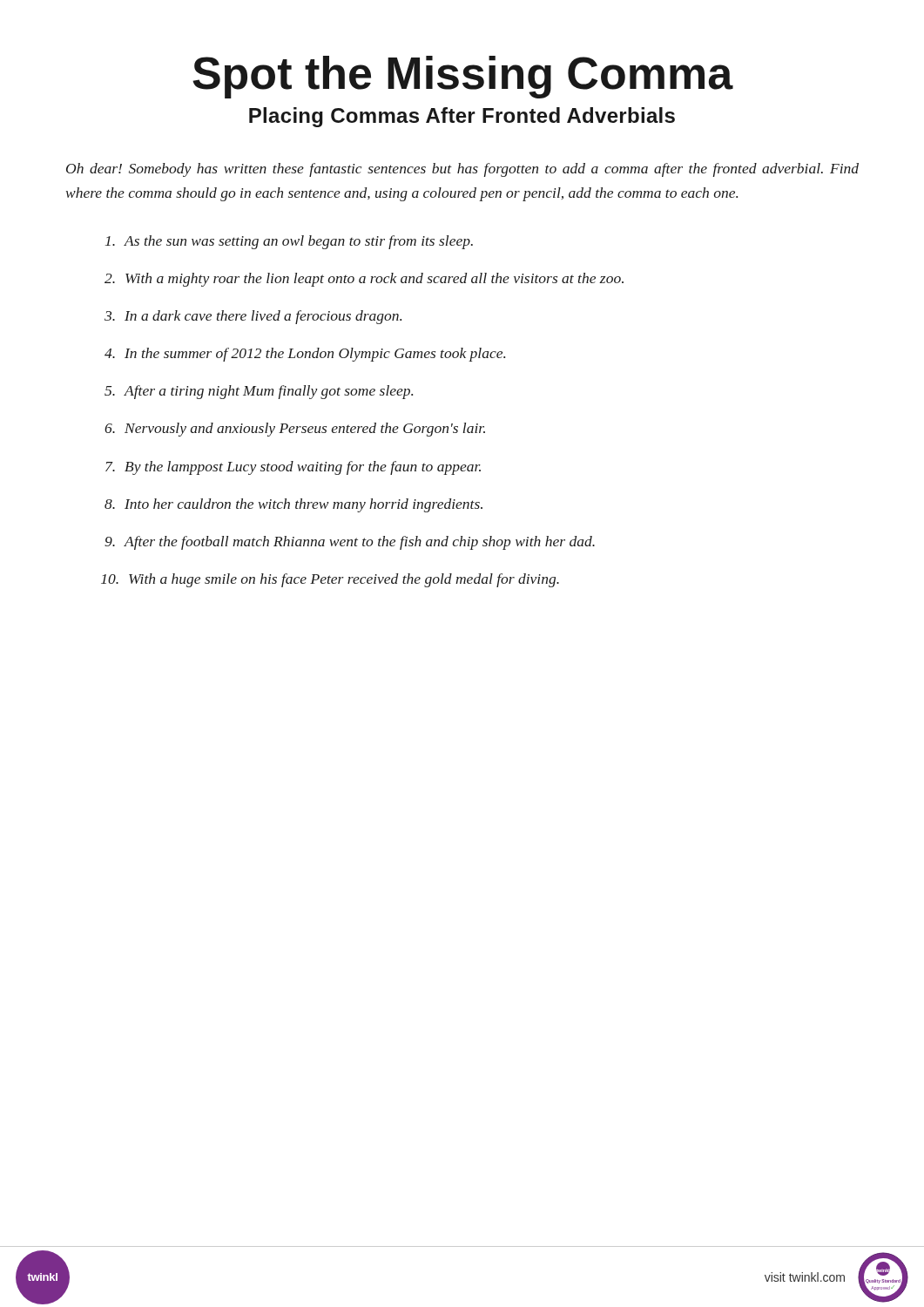Select the passage starting "7. By the lamppost Lucy stood waiting"
924x1307 pixels.
[x=471, y=466]
